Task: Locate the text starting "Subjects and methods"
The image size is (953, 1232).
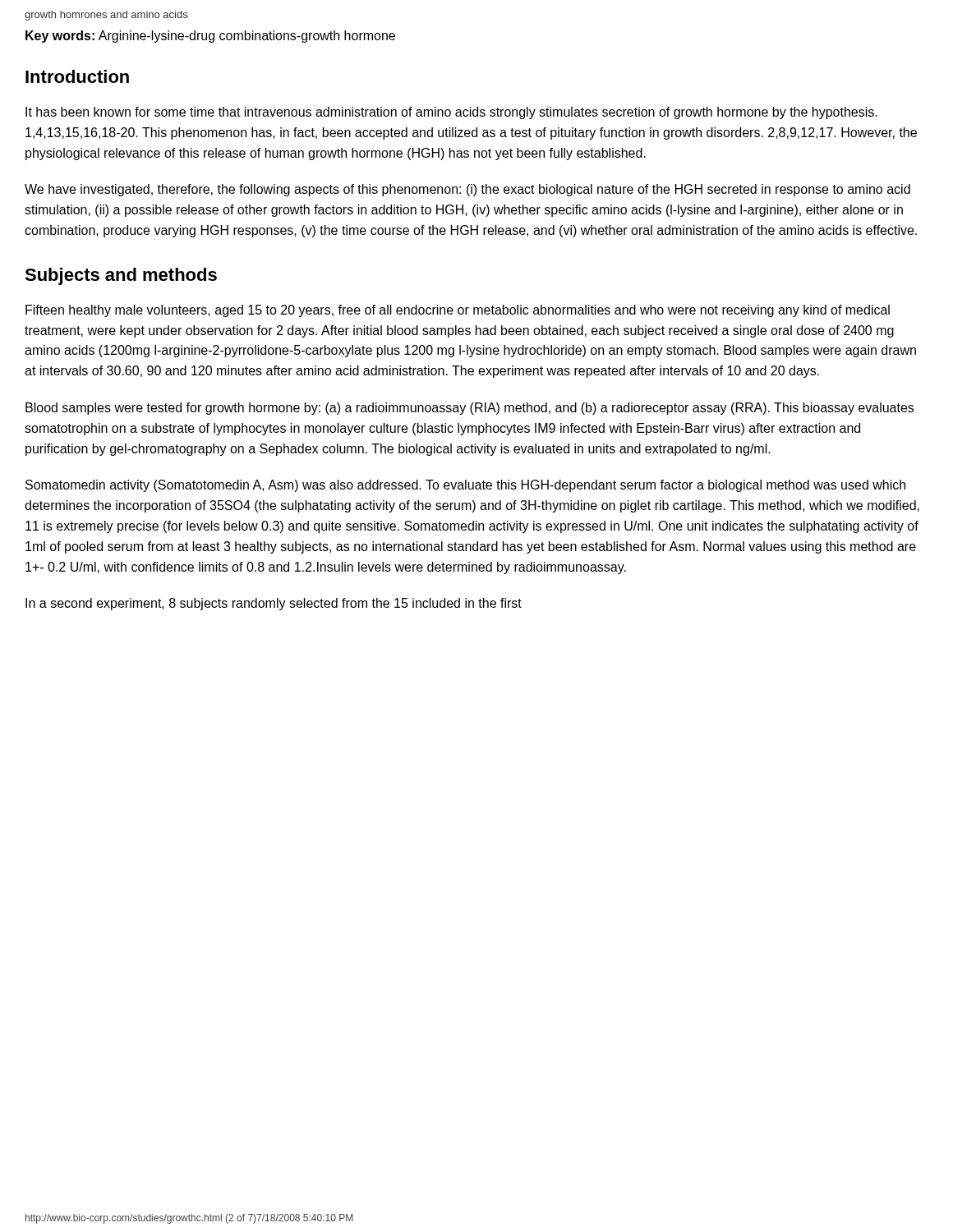Action: (x=121, y=275)
